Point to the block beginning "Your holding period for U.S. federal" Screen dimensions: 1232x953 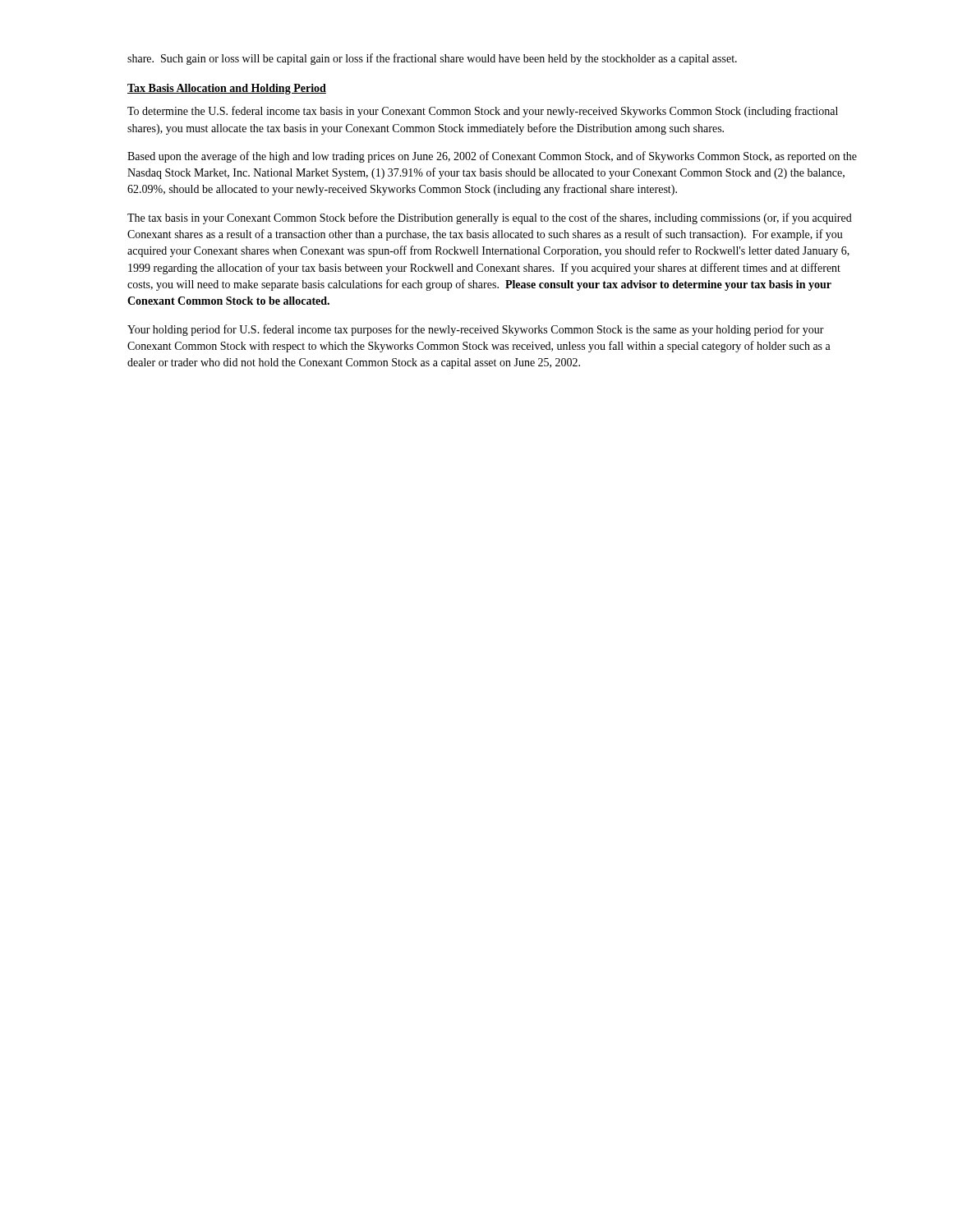(479, 346)
